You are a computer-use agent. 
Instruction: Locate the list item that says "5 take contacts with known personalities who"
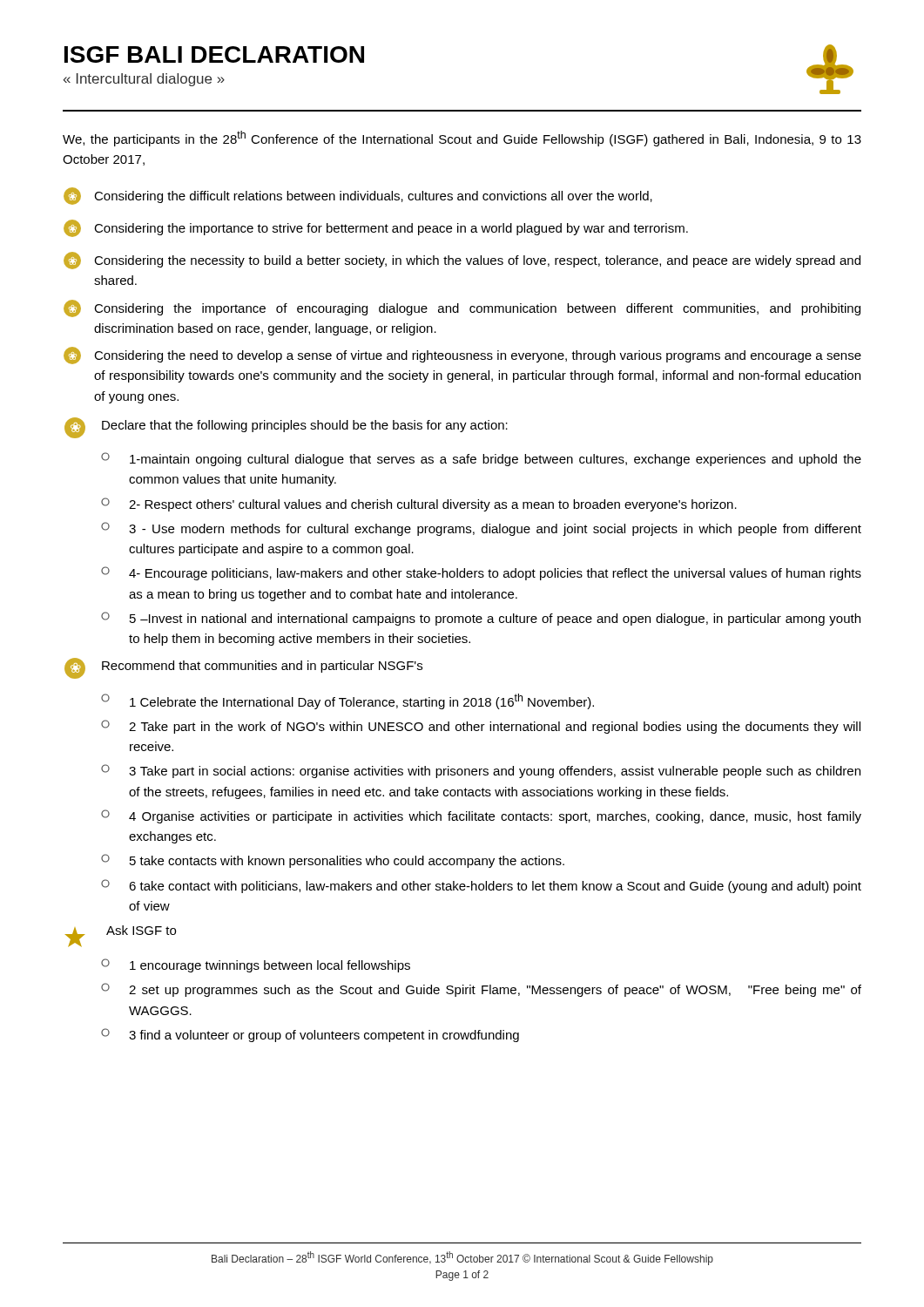(x=481, y=861)
